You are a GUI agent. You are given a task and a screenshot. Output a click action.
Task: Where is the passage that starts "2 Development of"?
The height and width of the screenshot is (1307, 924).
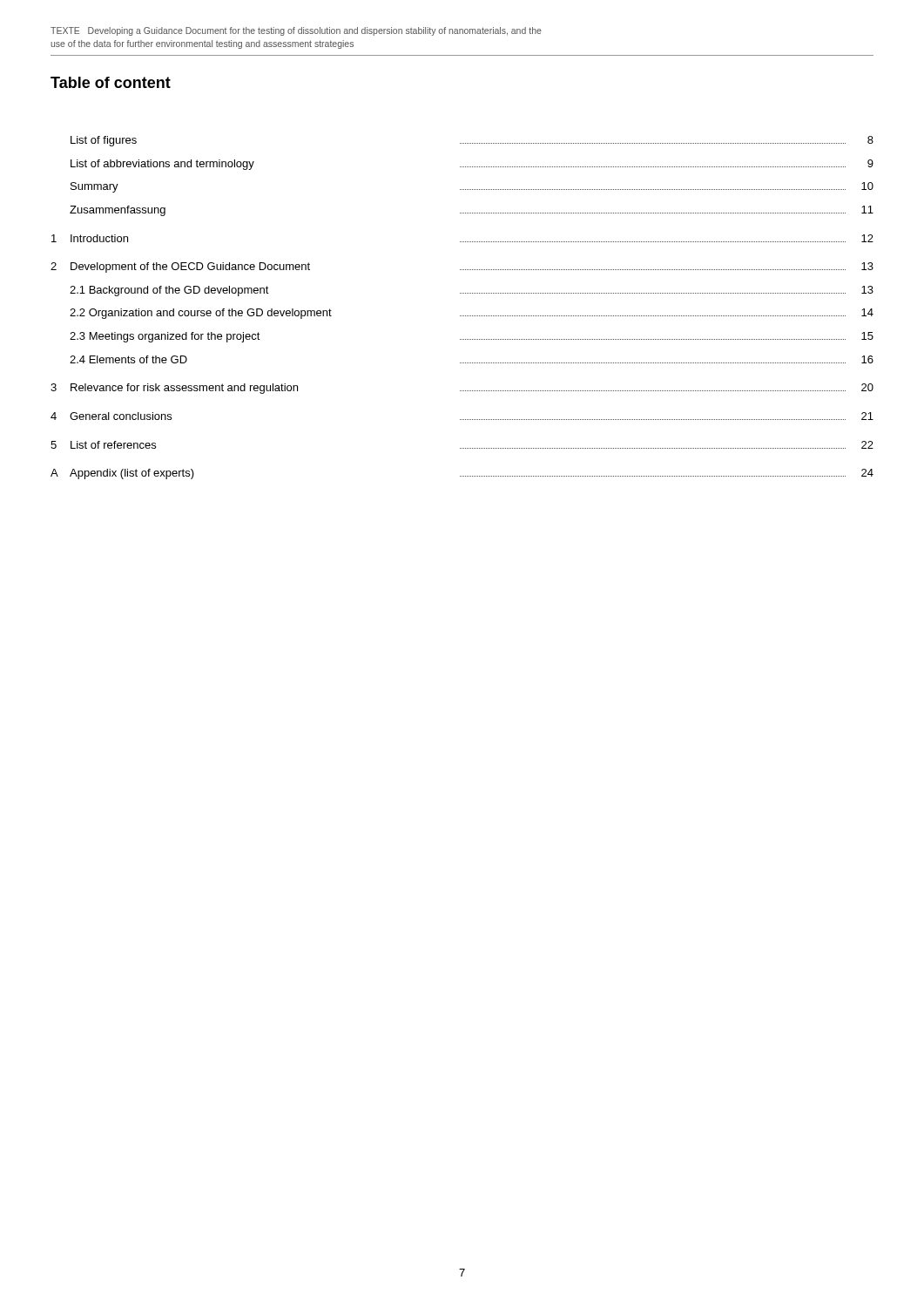(x=462, y=267)
